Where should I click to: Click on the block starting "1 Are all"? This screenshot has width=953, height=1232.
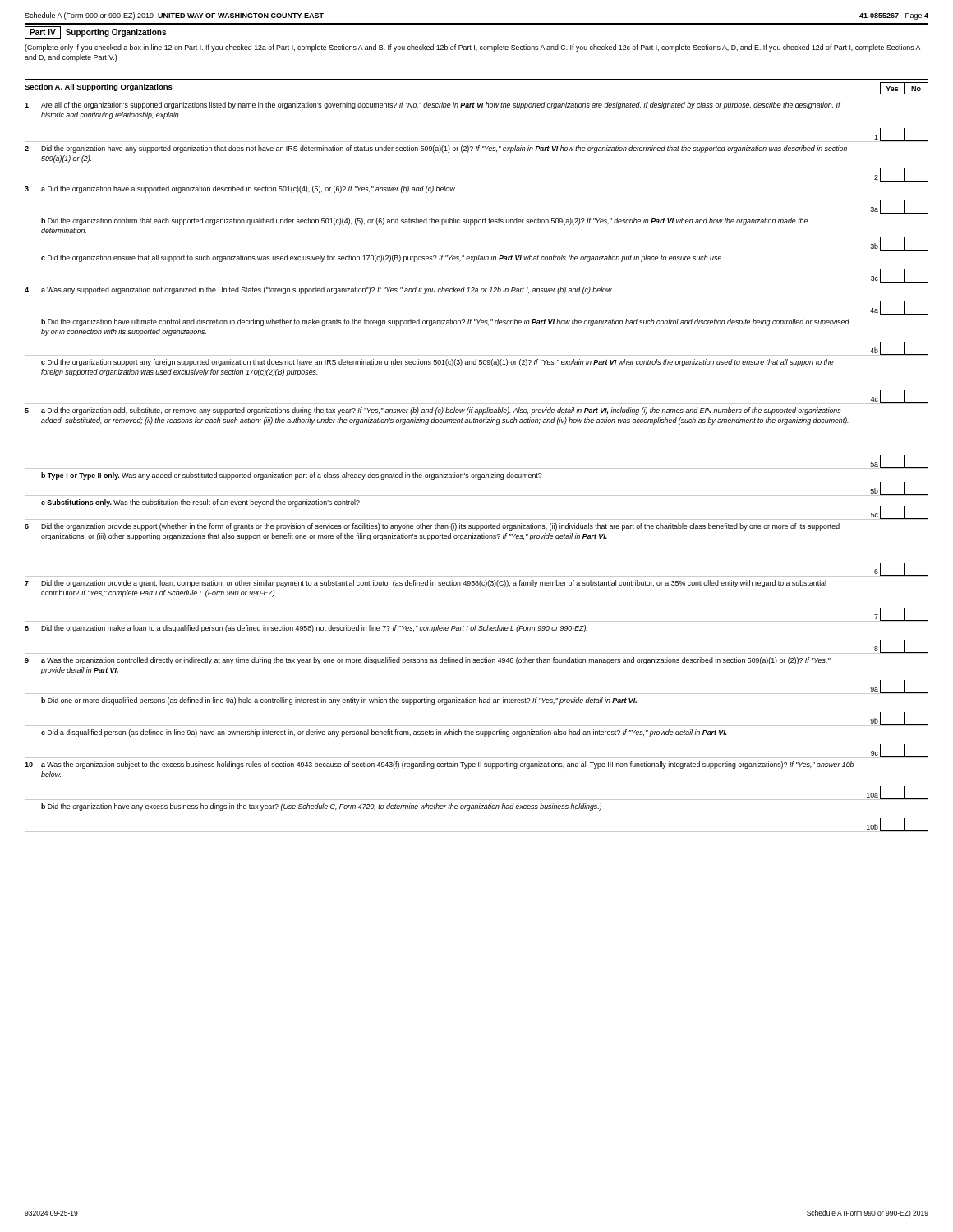433,106
